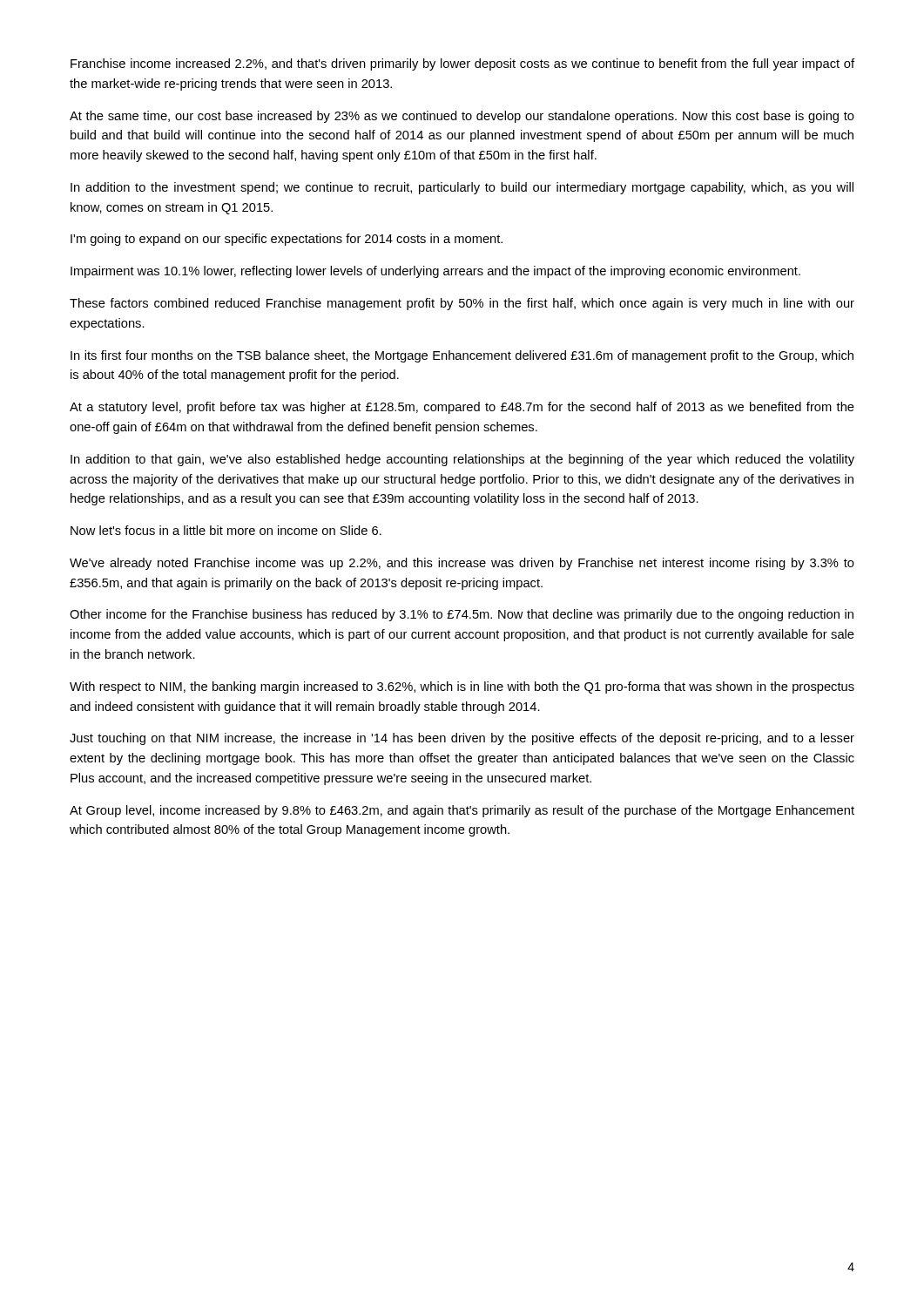Image resolution: width=924 pixels, height=1307 pixels.
Task: Where is the passage that starts "In addition to the"?
Action: pyautogui.click(x=462, y=197)
